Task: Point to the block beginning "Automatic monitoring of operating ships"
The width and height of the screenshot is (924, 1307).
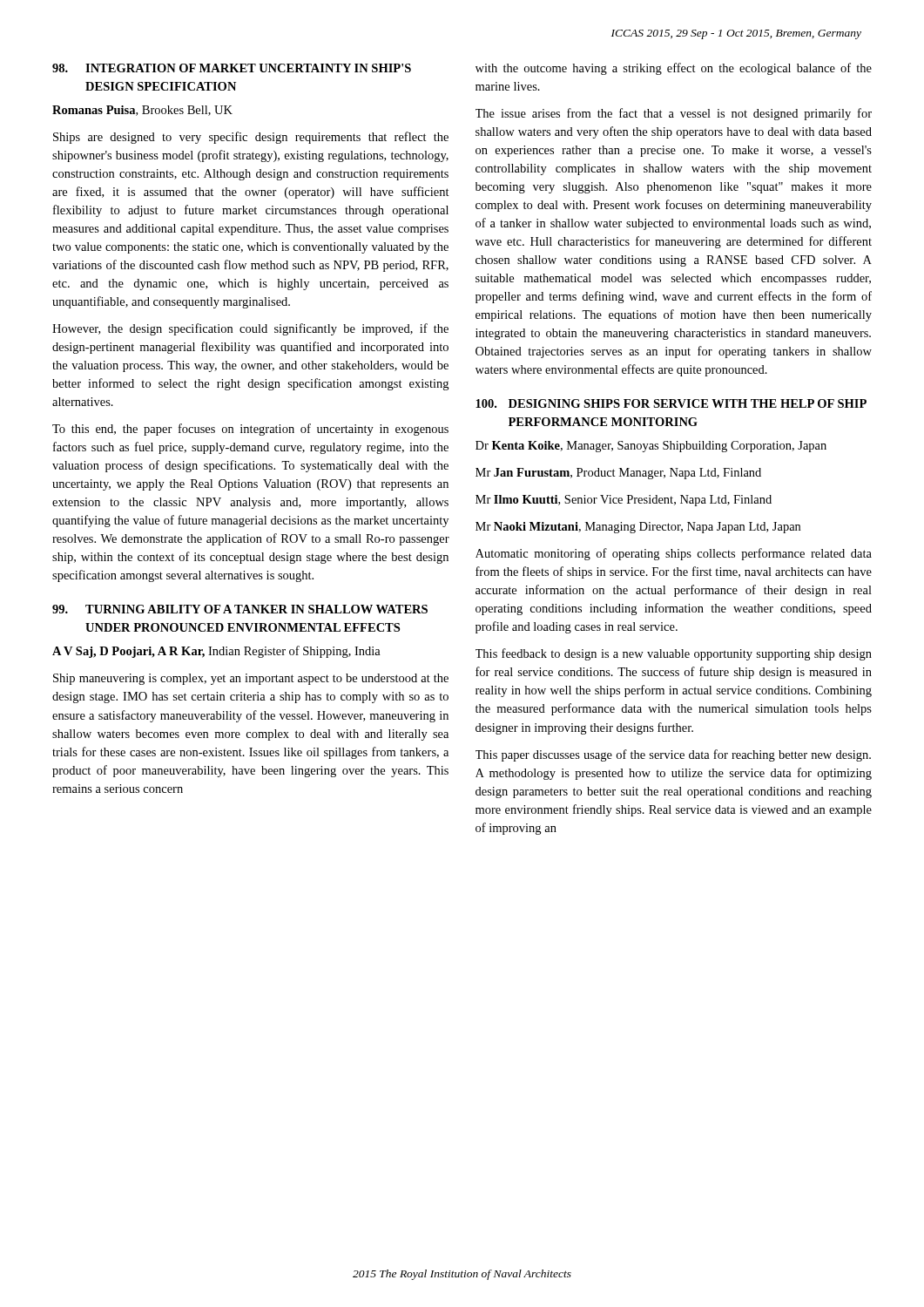Action: pos(673,591)
